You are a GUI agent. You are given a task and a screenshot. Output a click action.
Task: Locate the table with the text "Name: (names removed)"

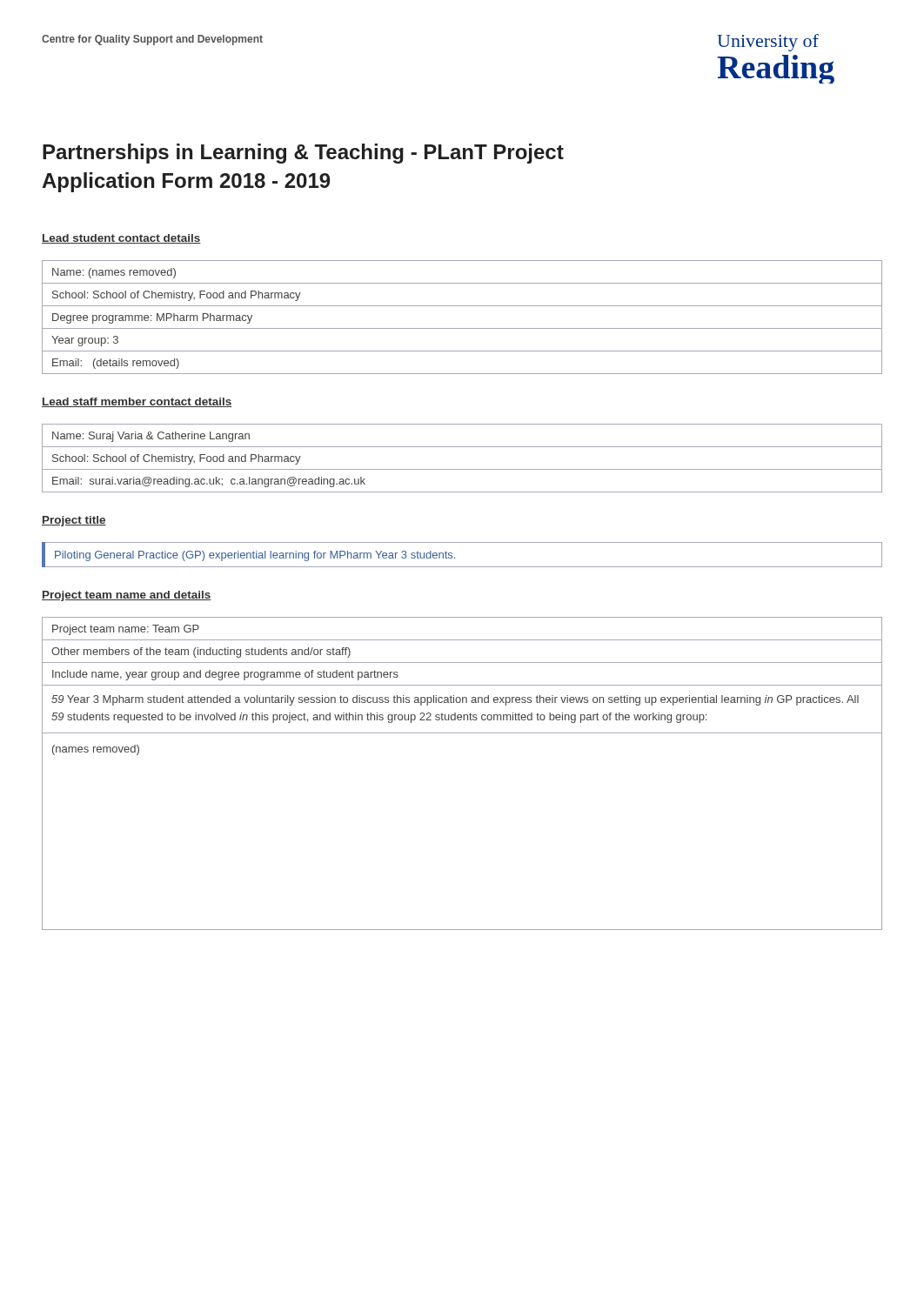(462, 317)
